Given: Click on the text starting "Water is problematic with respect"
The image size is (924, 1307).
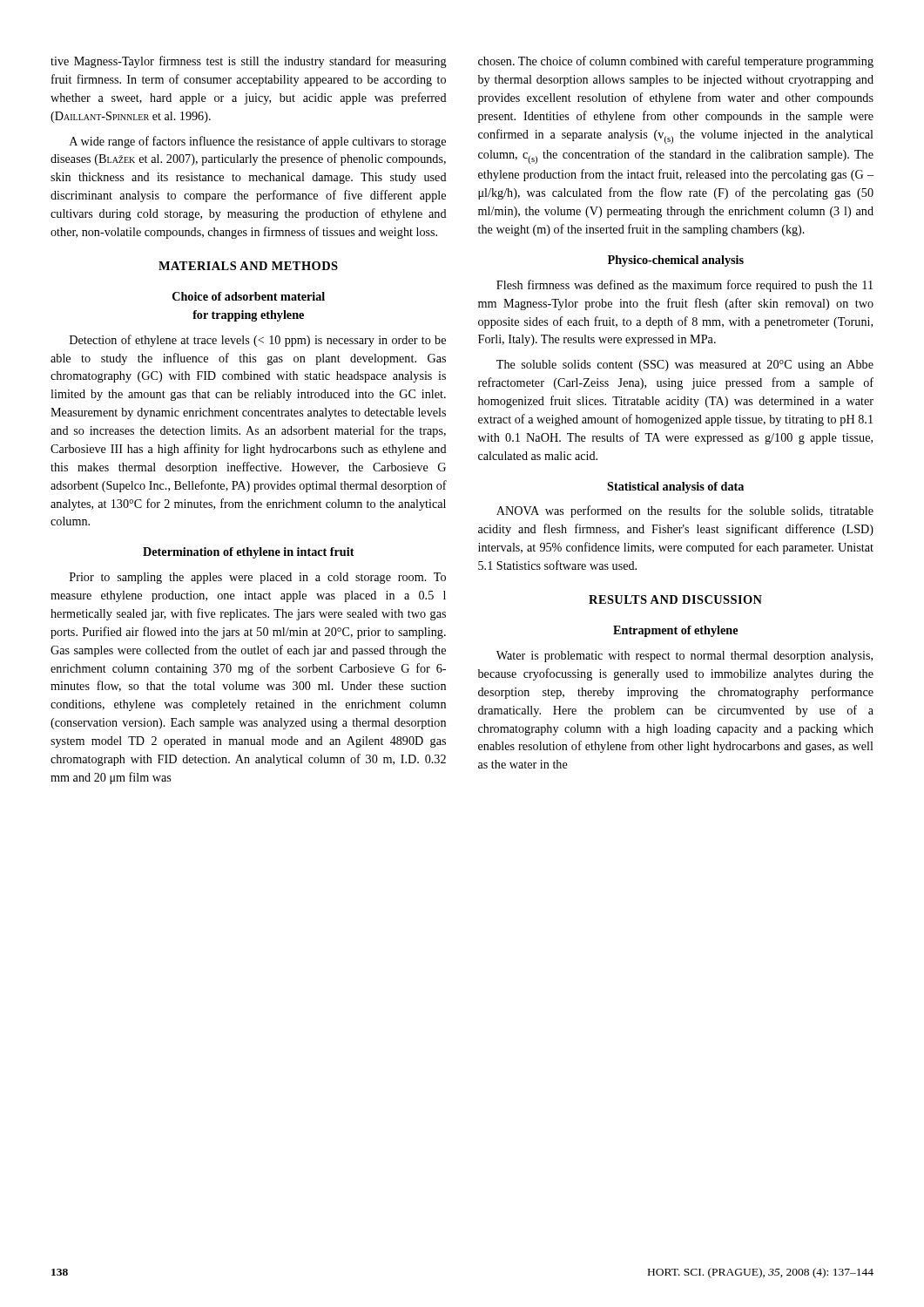Looking at the screenshot, I should click(676, 710).
